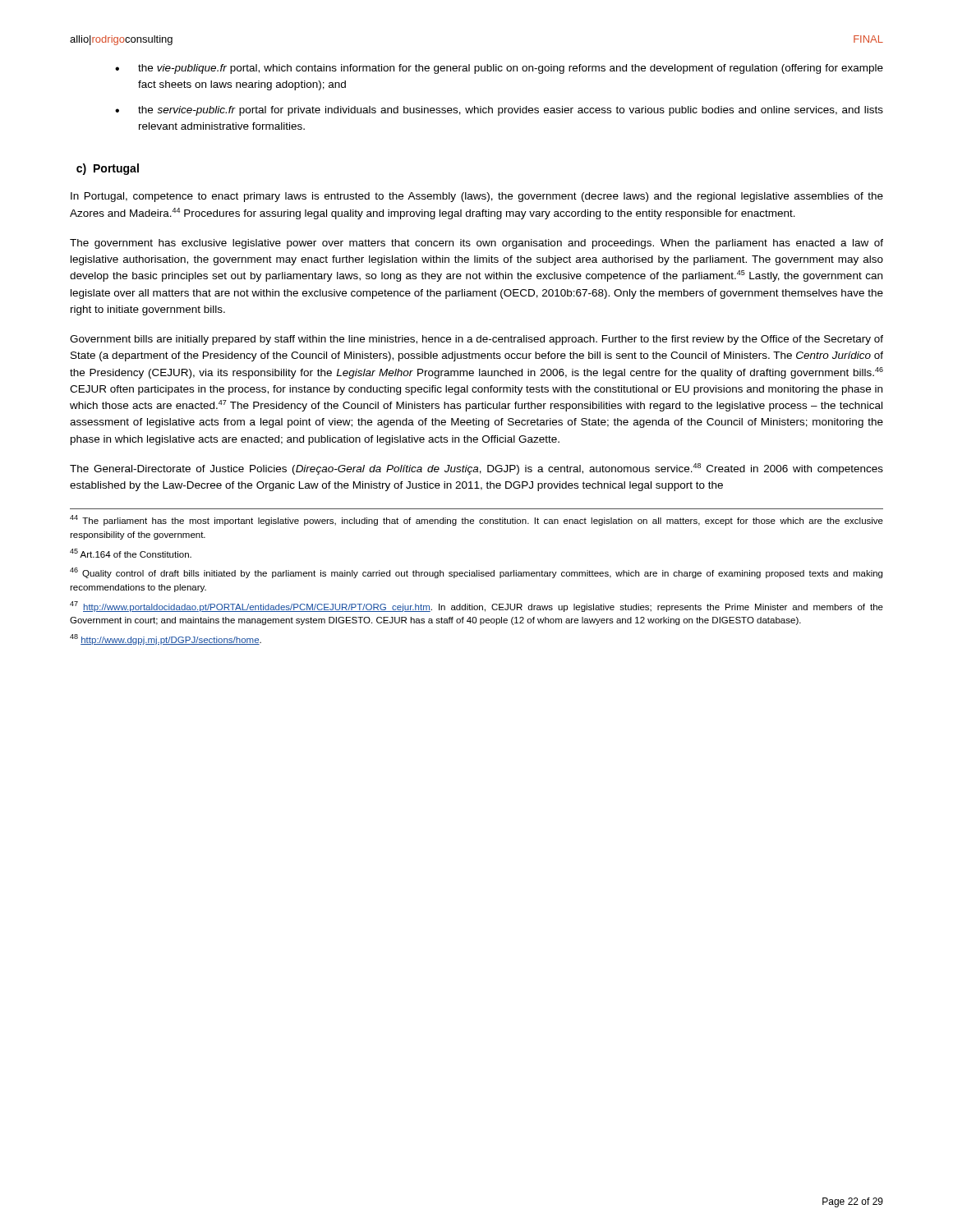This screenshot has height=1232, width=953.
Task: Click on the text block that says "In Portugal, competence to enact primary laws"
Action: point(476,204)
